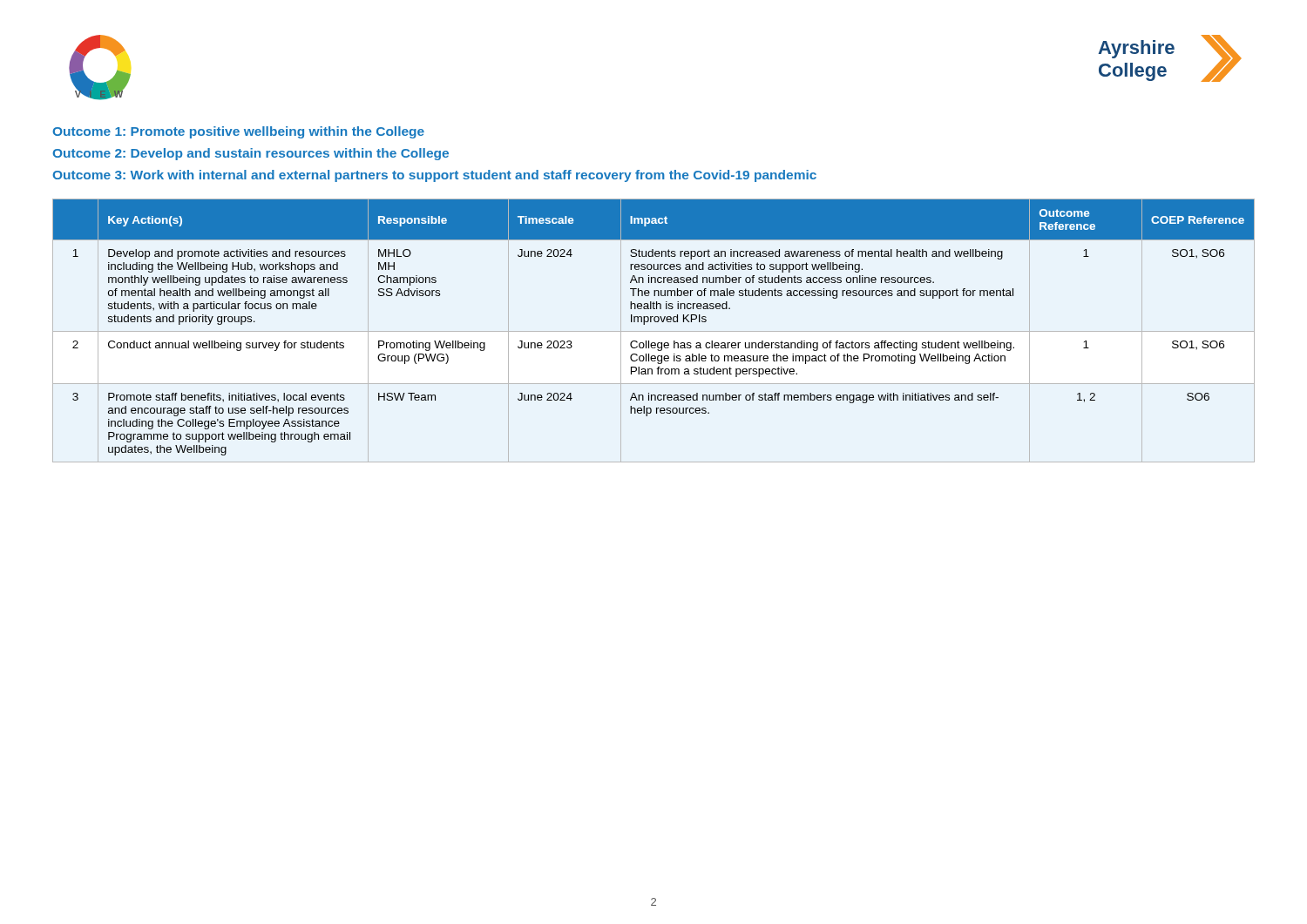The image size is (1307, 924).
Task: Locate the text starting "Outcome 1: Promote positive wellbeing"
Action: pyautogui.click(x=238, y=131)
